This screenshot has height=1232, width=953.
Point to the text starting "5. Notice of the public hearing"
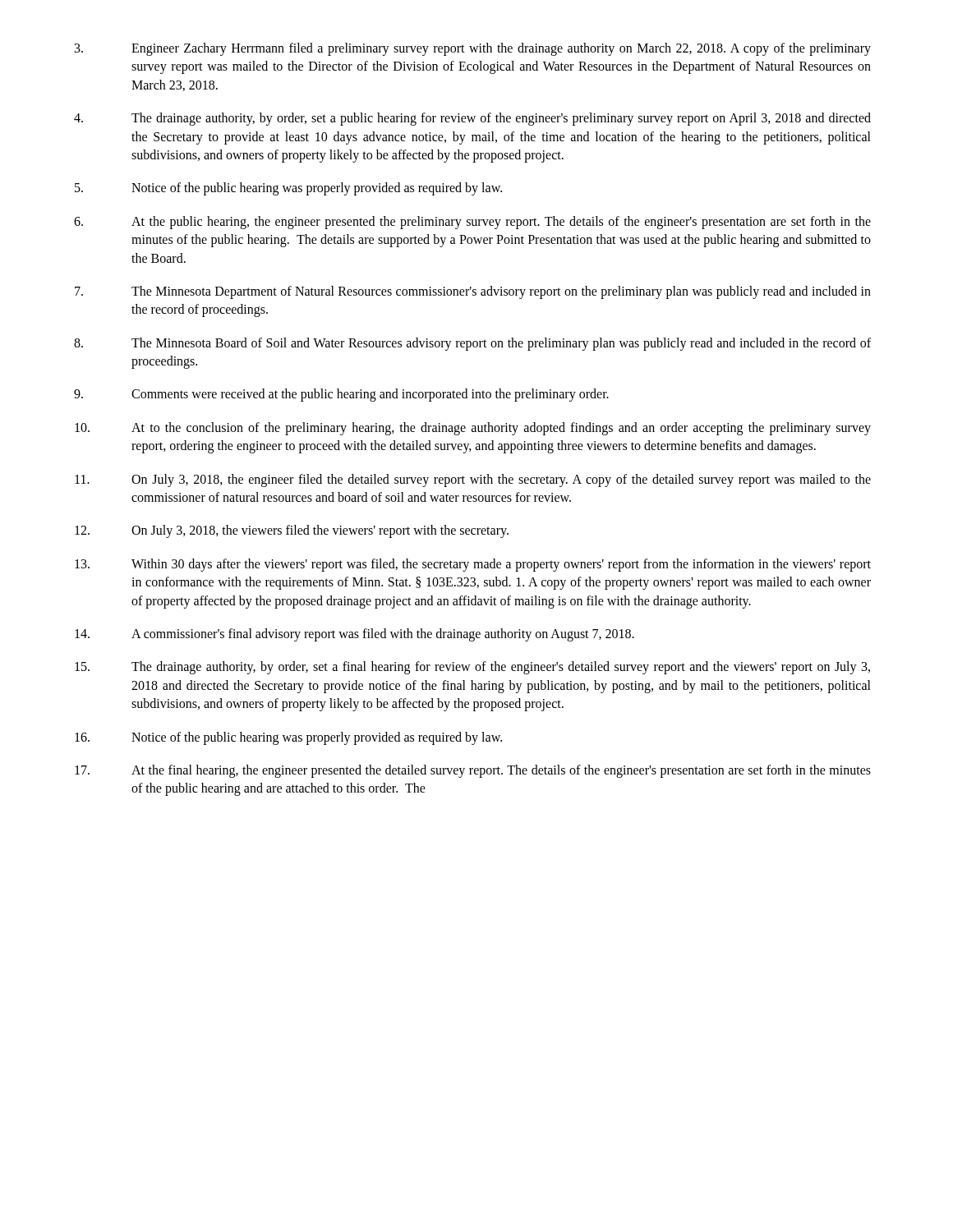point(472,189)
